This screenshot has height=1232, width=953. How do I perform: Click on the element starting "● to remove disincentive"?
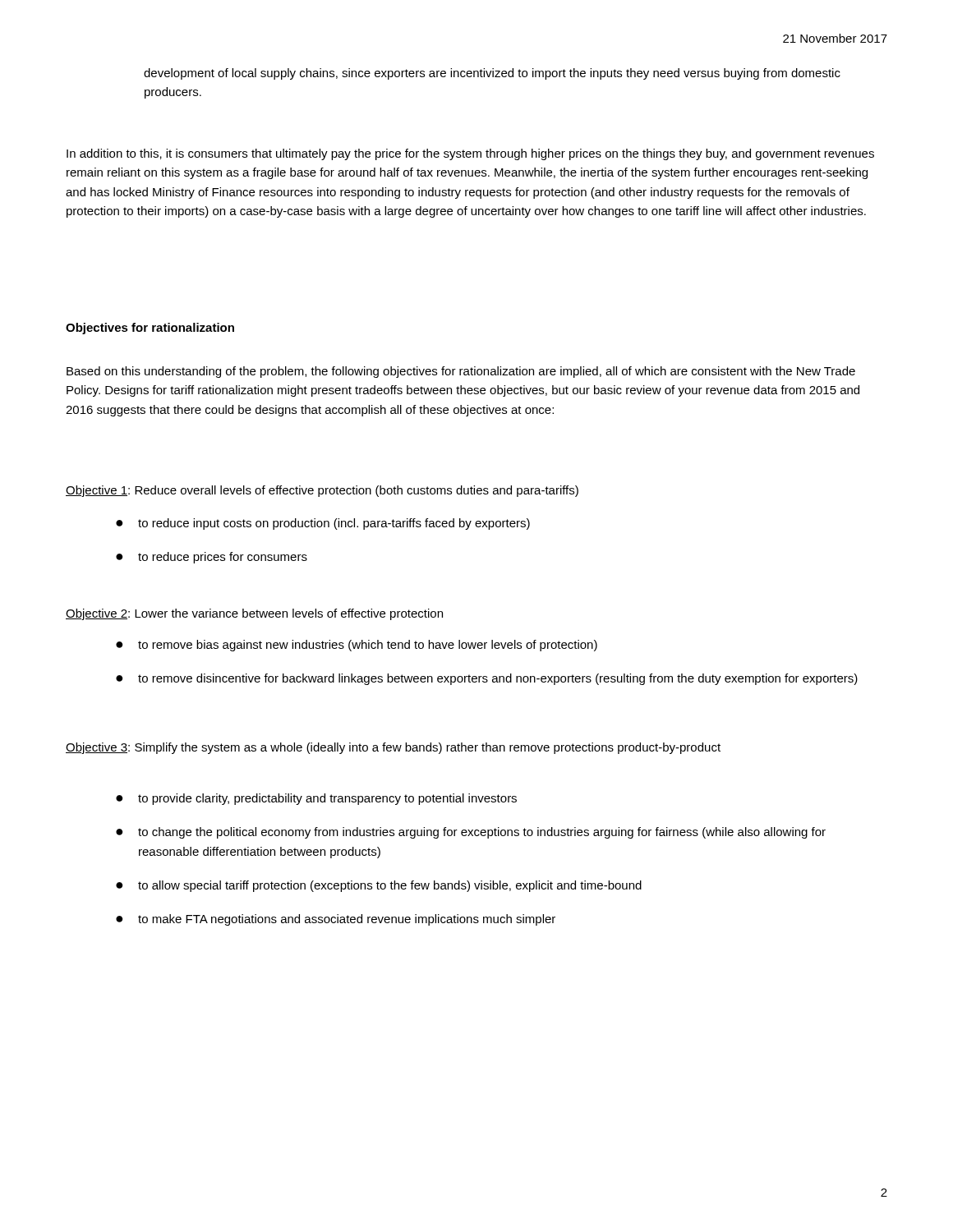[476, 678]
